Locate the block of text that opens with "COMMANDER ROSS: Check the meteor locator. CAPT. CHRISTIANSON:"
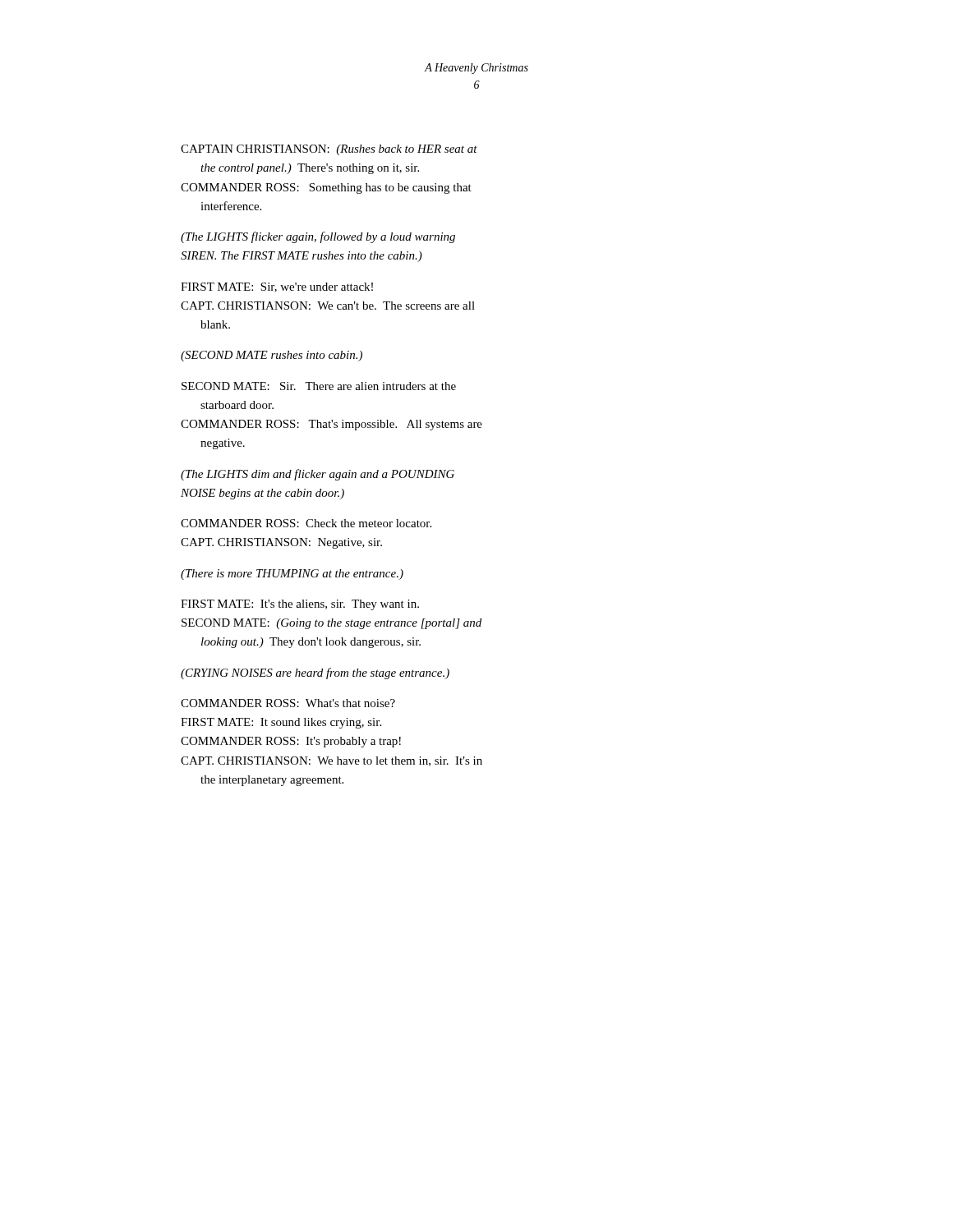Screen dimensions: 1232x953 306,523
